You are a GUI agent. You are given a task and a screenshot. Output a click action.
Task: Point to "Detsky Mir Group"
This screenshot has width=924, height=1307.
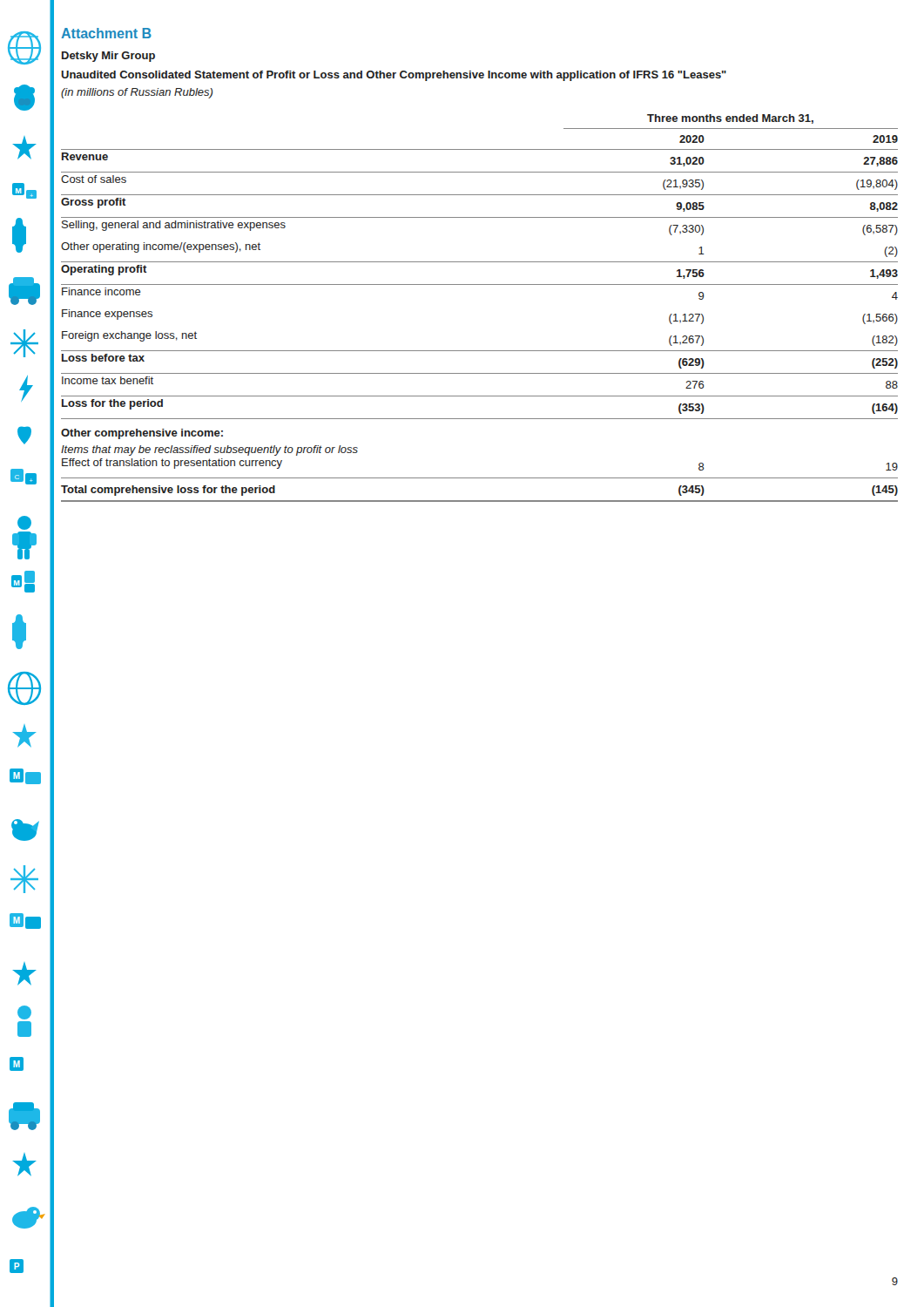coord(108,55)
